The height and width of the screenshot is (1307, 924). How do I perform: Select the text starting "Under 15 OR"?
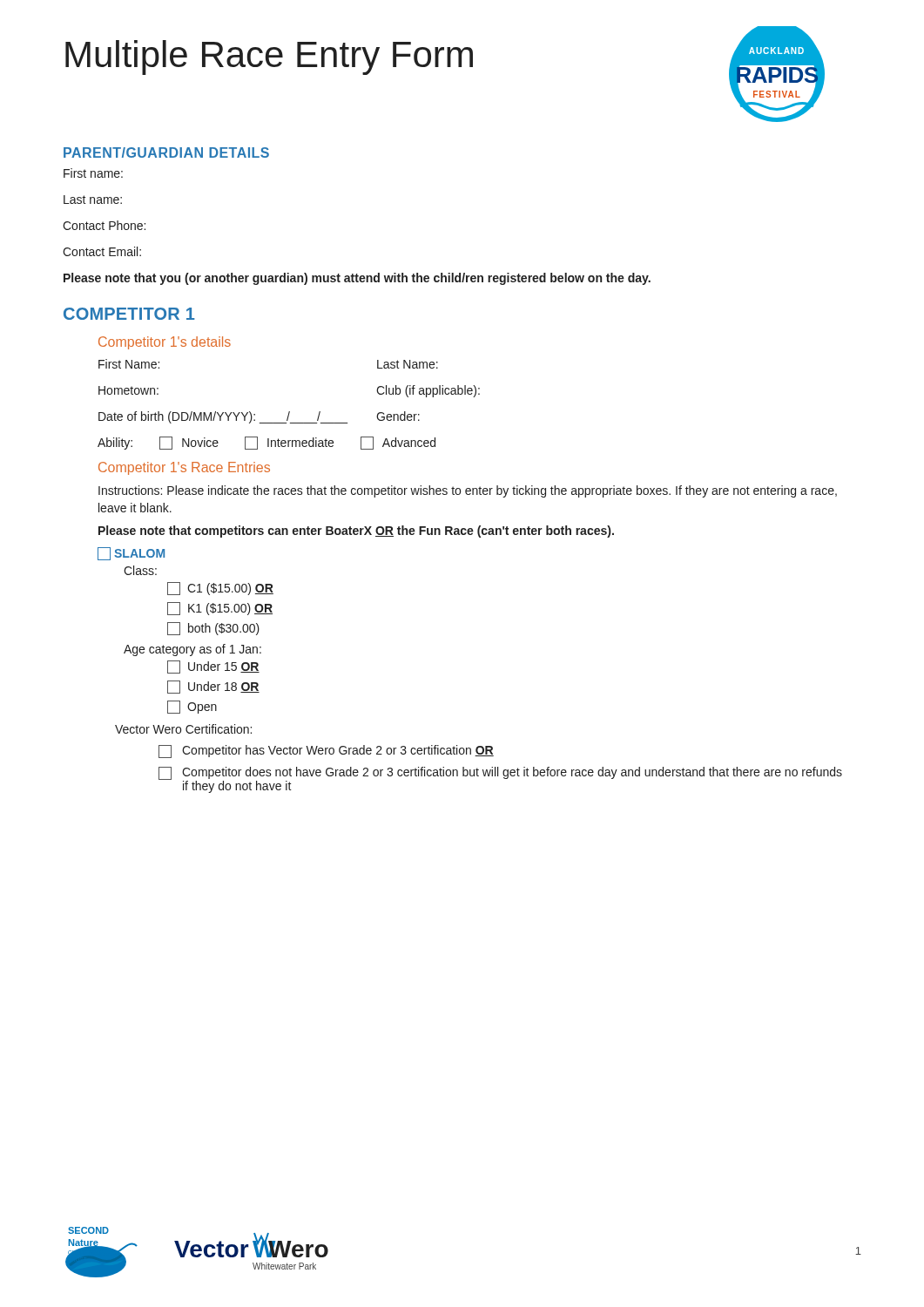click(x=213, y=667)
